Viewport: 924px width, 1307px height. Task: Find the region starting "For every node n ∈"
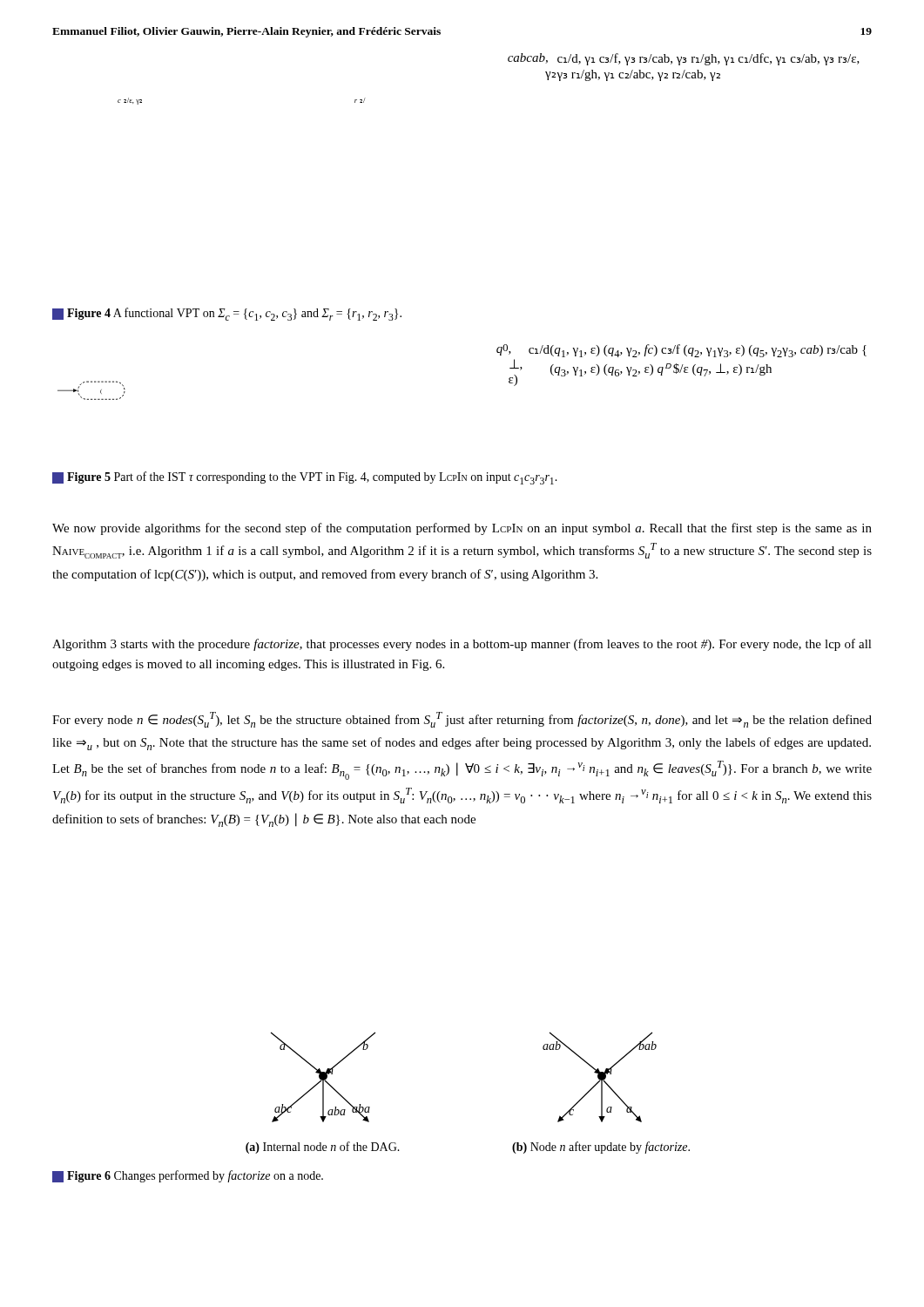(462, 769)
